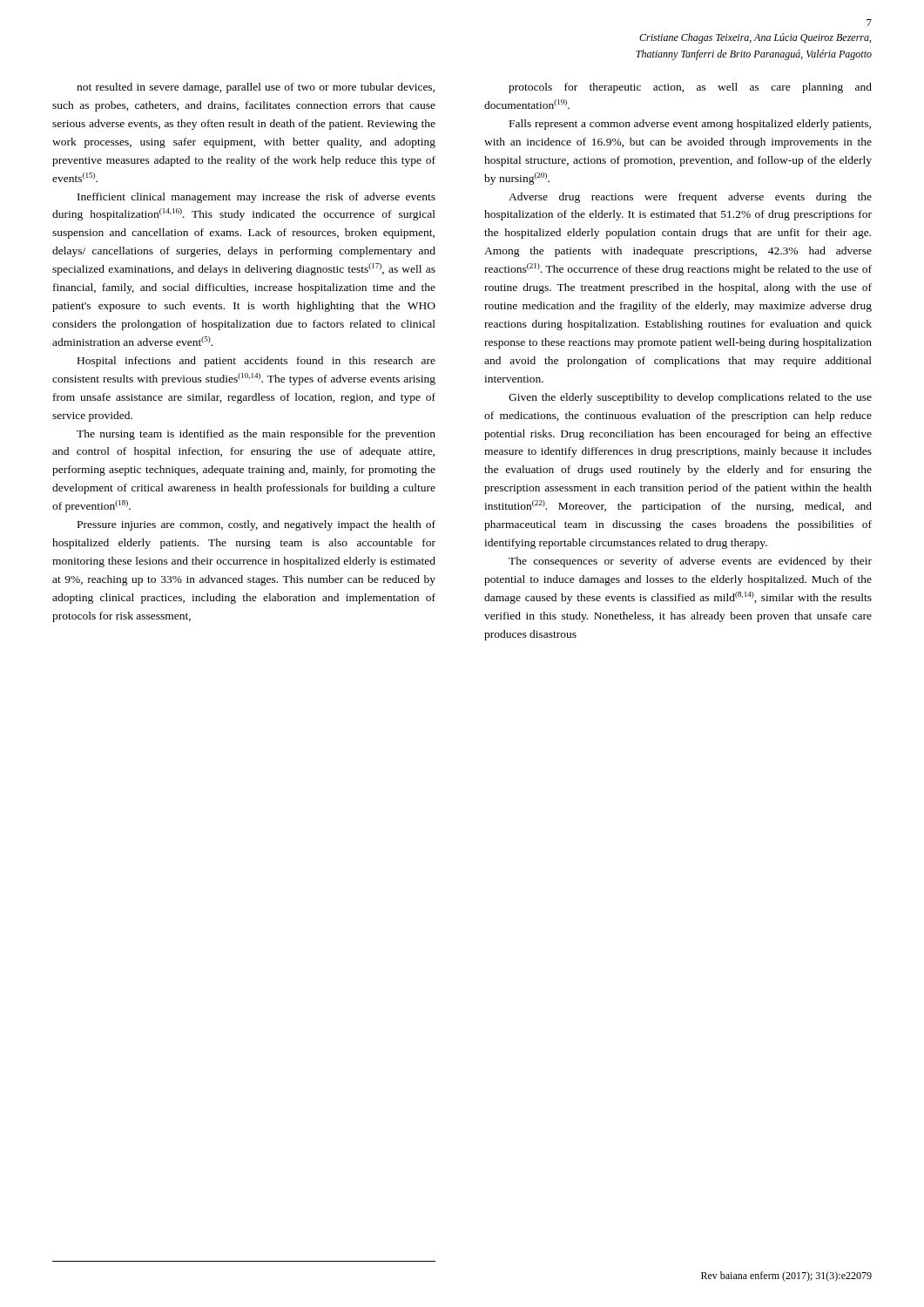924x1307 pixels.
Task: Find the passage starting "Given the elderly susceptibility to develop complications"
Action: [678, 470]
